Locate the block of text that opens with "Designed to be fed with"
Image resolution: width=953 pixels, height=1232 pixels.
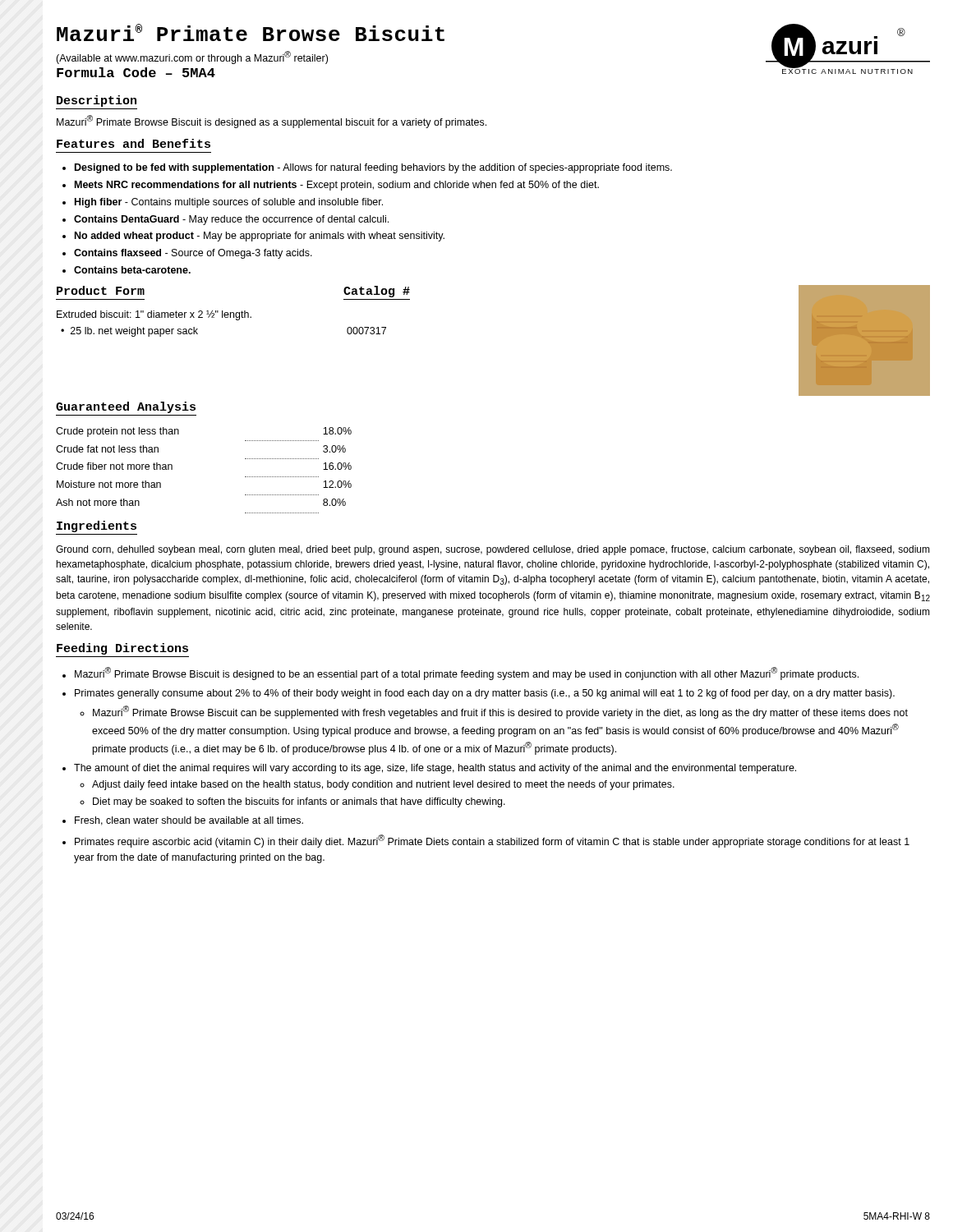tap(373, 168)
